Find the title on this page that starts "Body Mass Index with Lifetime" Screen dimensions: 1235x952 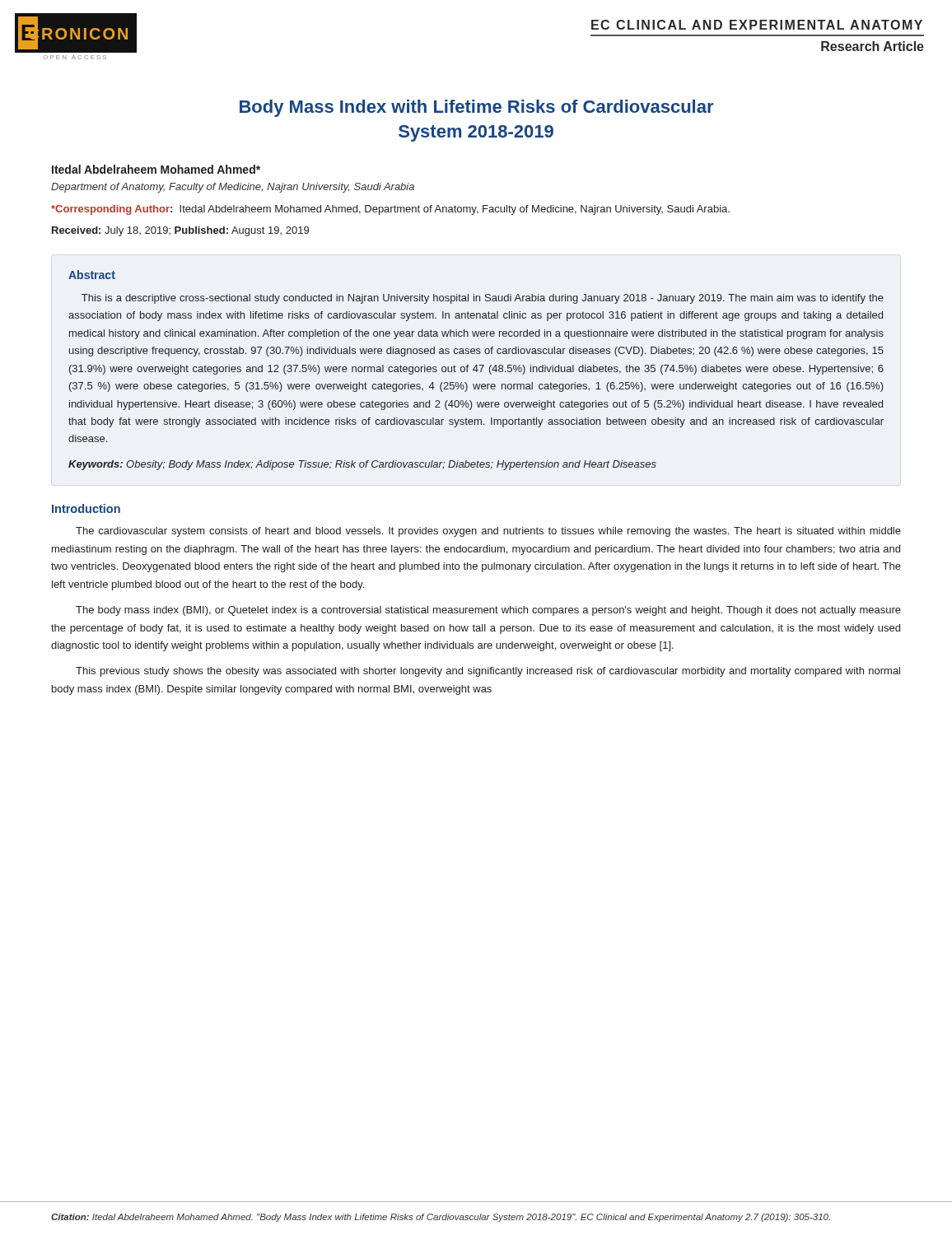(476, 119)
